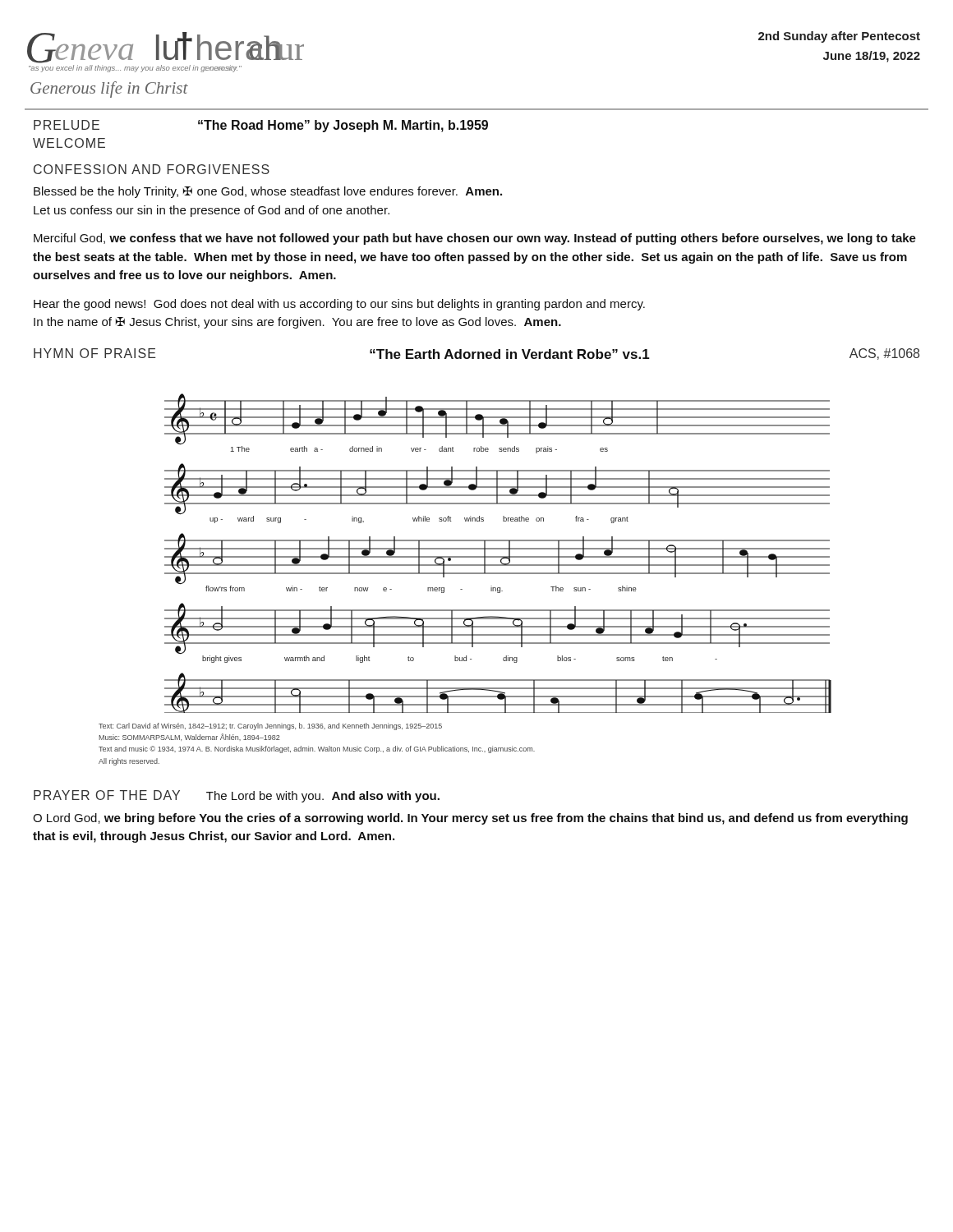Find the footnote
This screenshot has width=953, height=1232.
pyautogui.click(x=317, y=743)
